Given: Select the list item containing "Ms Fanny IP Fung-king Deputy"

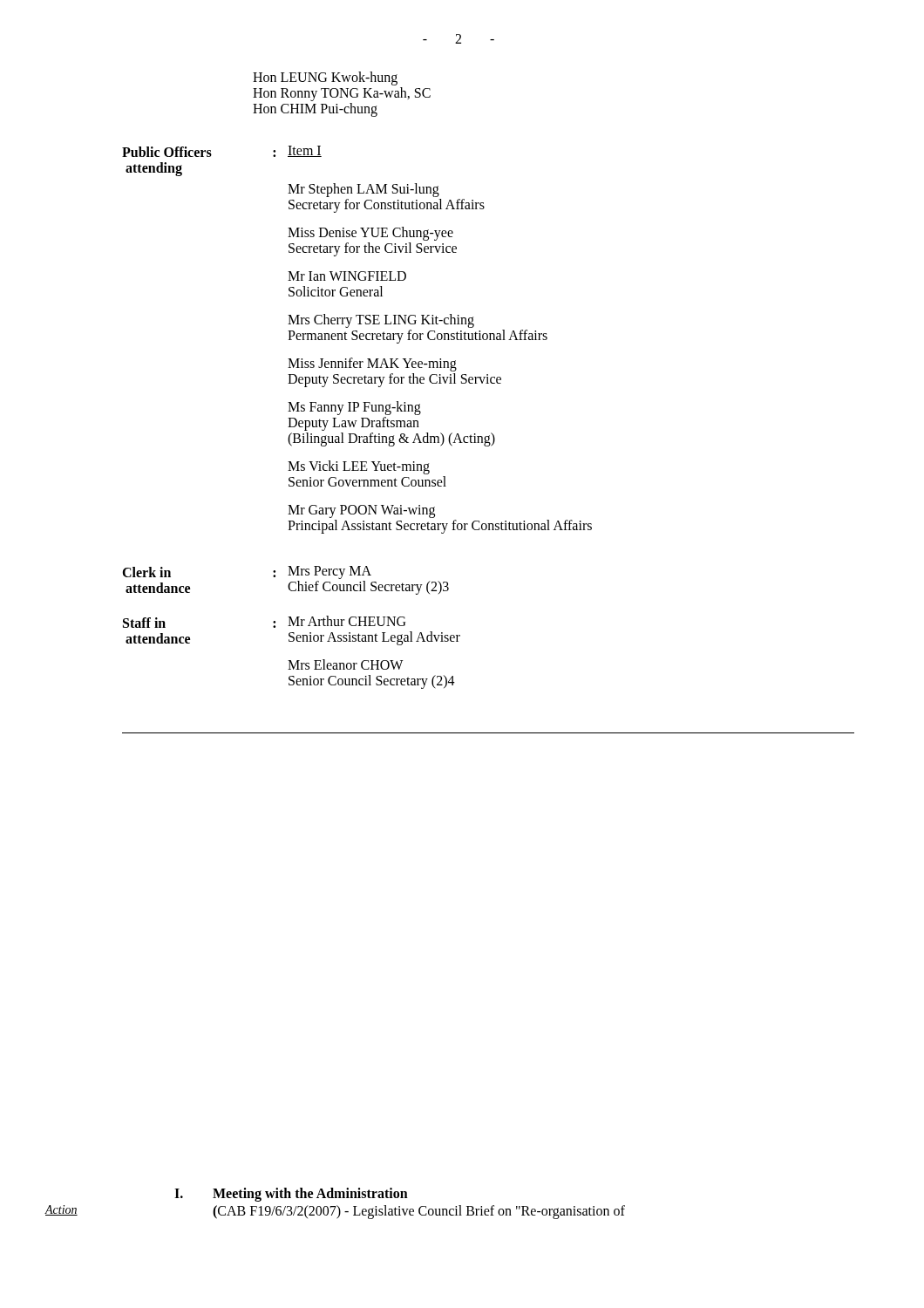Looking at the screenshot, I should 391,422.
